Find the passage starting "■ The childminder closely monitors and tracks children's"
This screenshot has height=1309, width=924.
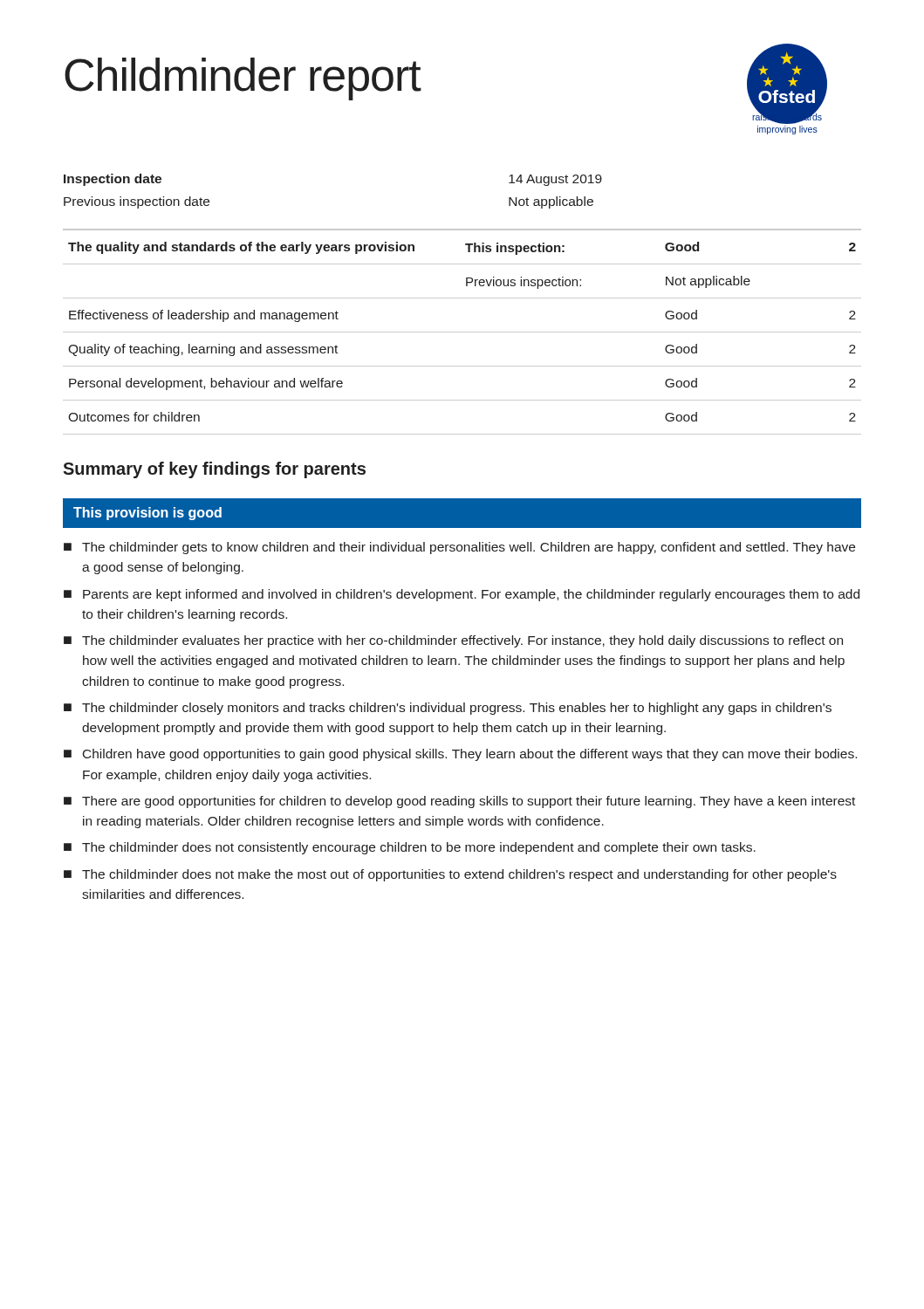(x=462, y=717)
